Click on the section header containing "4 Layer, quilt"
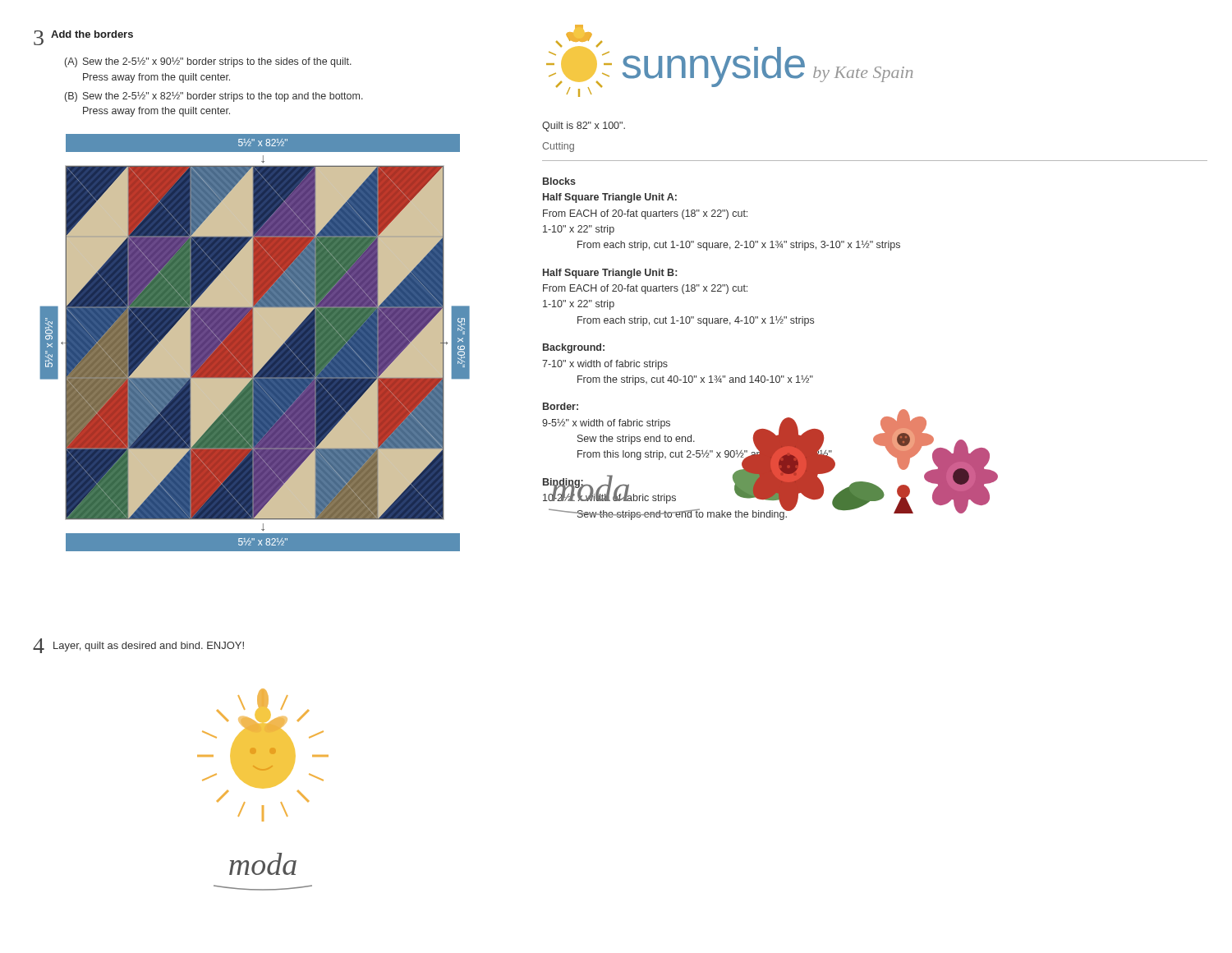This screenshot has height=953, width=1232. pyautogui.click(x=139, y=645)
